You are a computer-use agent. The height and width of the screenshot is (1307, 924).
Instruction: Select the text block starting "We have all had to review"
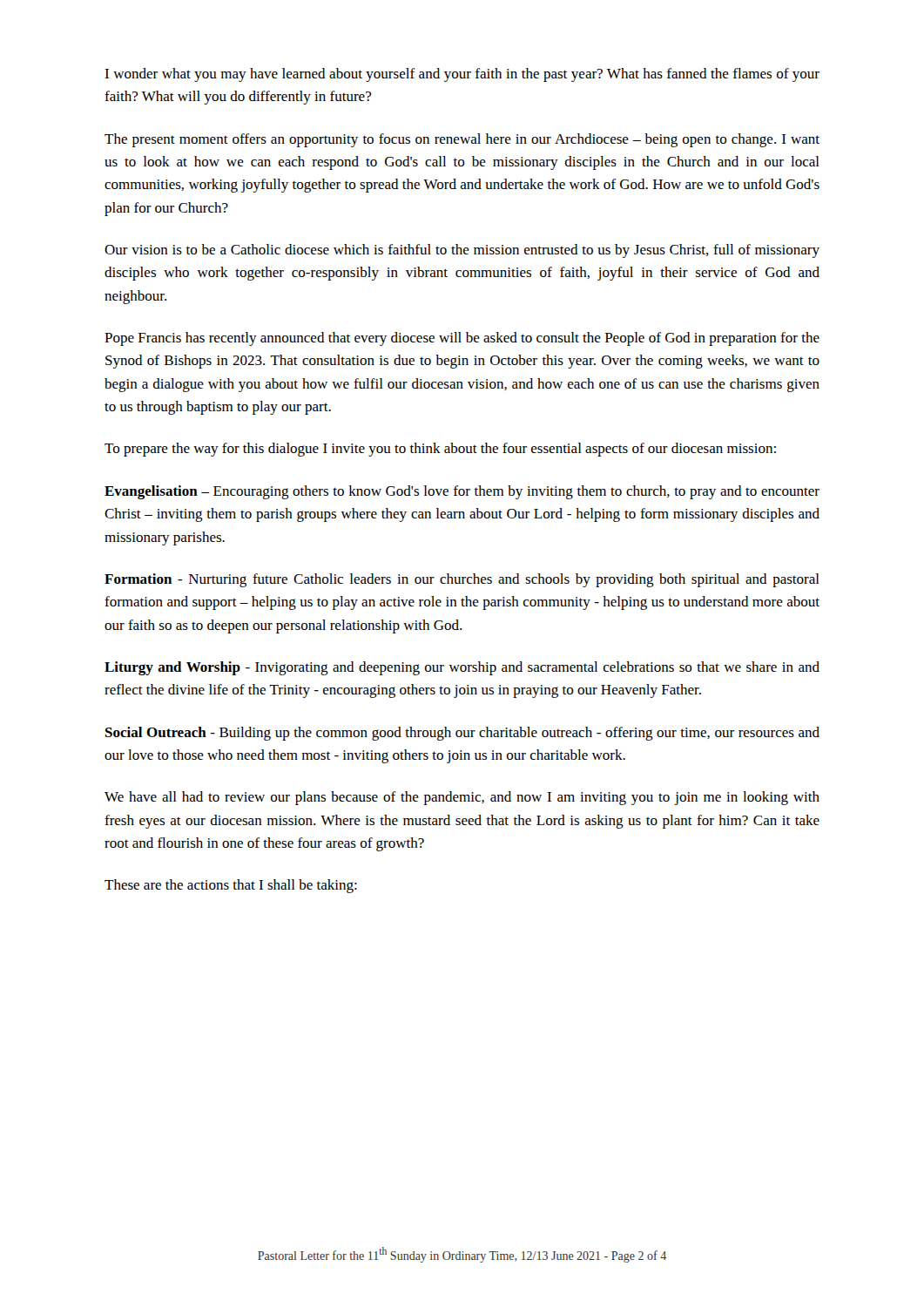tap(462, 820)
